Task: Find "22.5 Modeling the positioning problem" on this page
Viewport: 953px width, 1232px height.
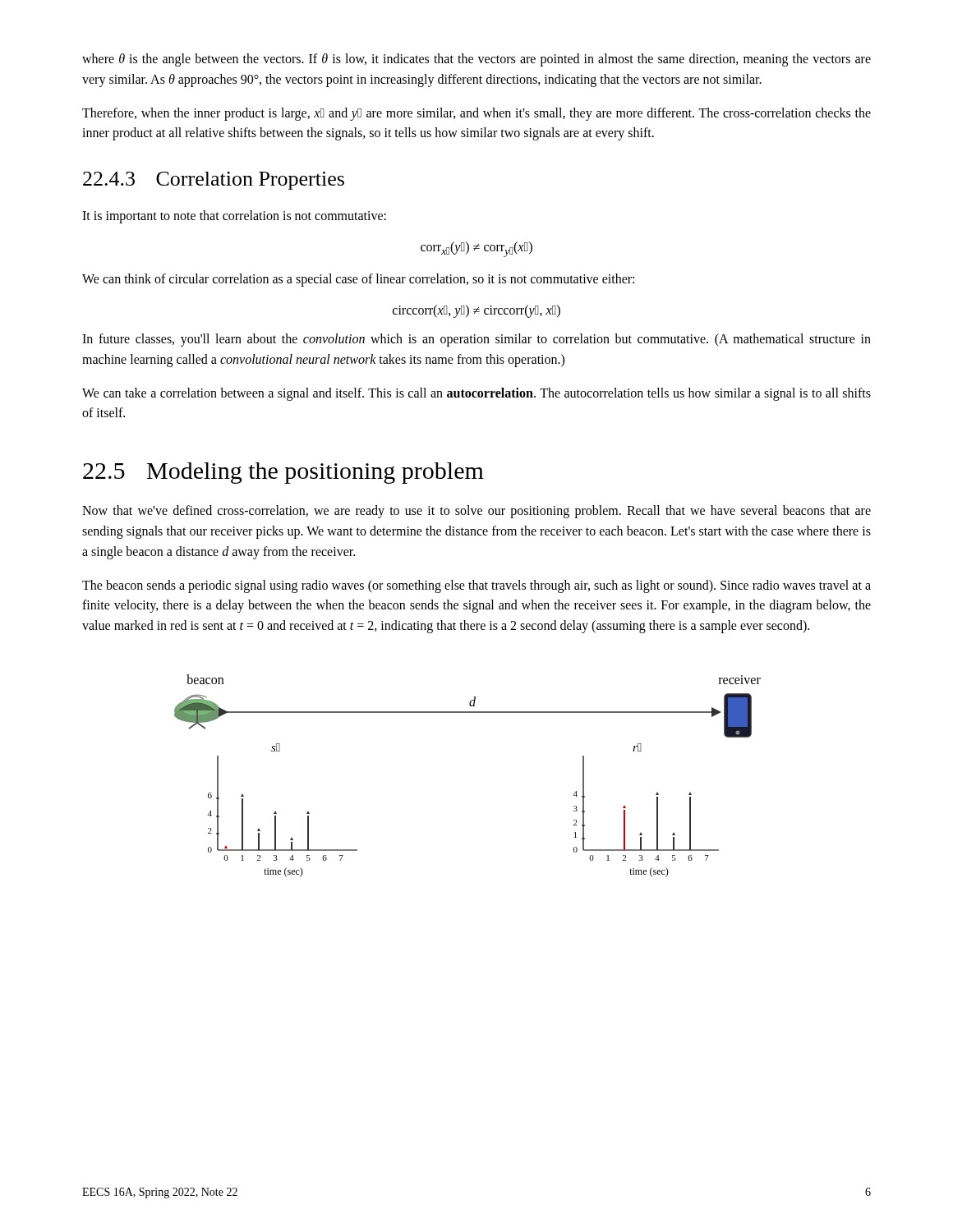Action: tap(283, 470)
